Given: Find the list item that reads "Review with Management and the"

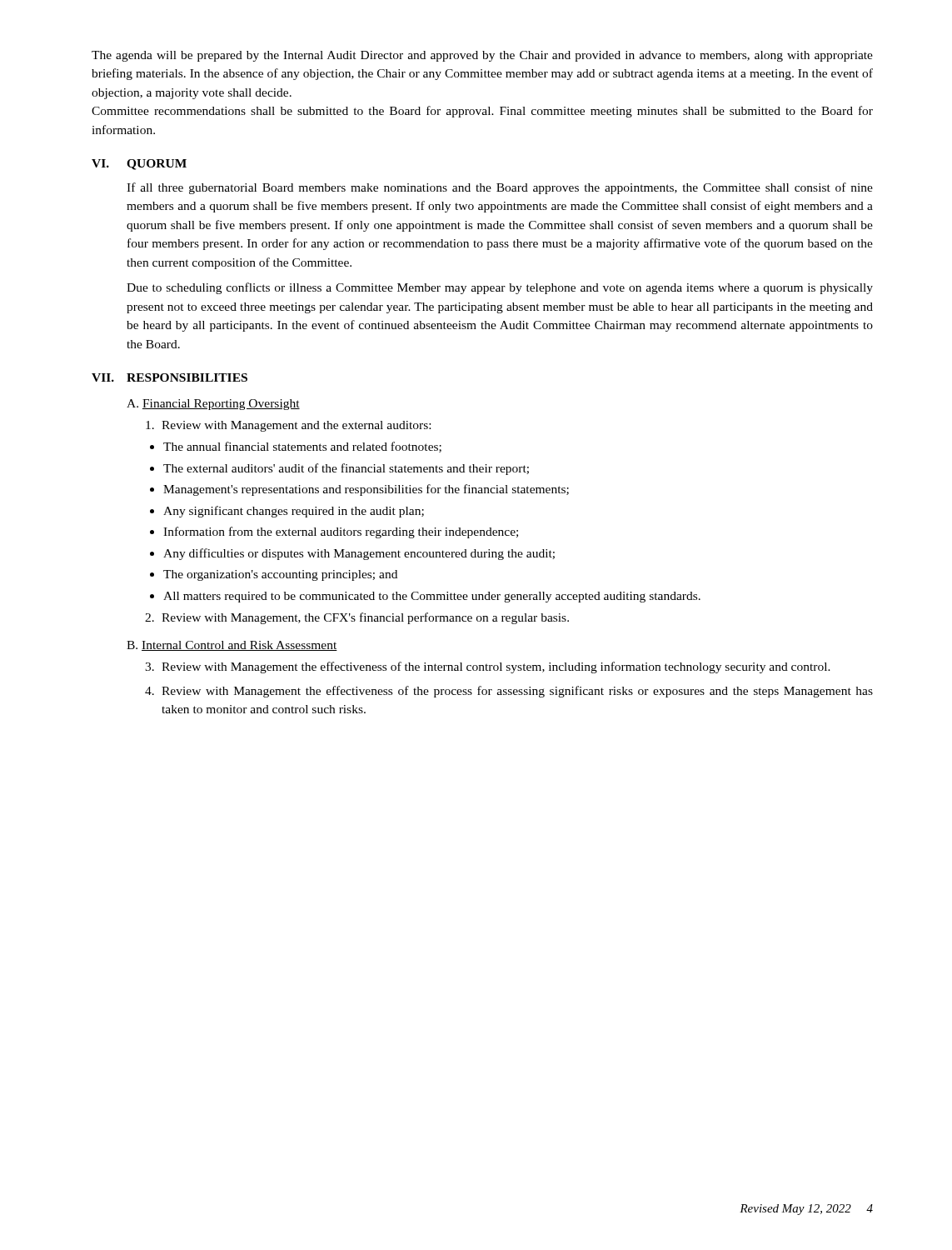Looking at the screenshot, I should tap(288, 426).
